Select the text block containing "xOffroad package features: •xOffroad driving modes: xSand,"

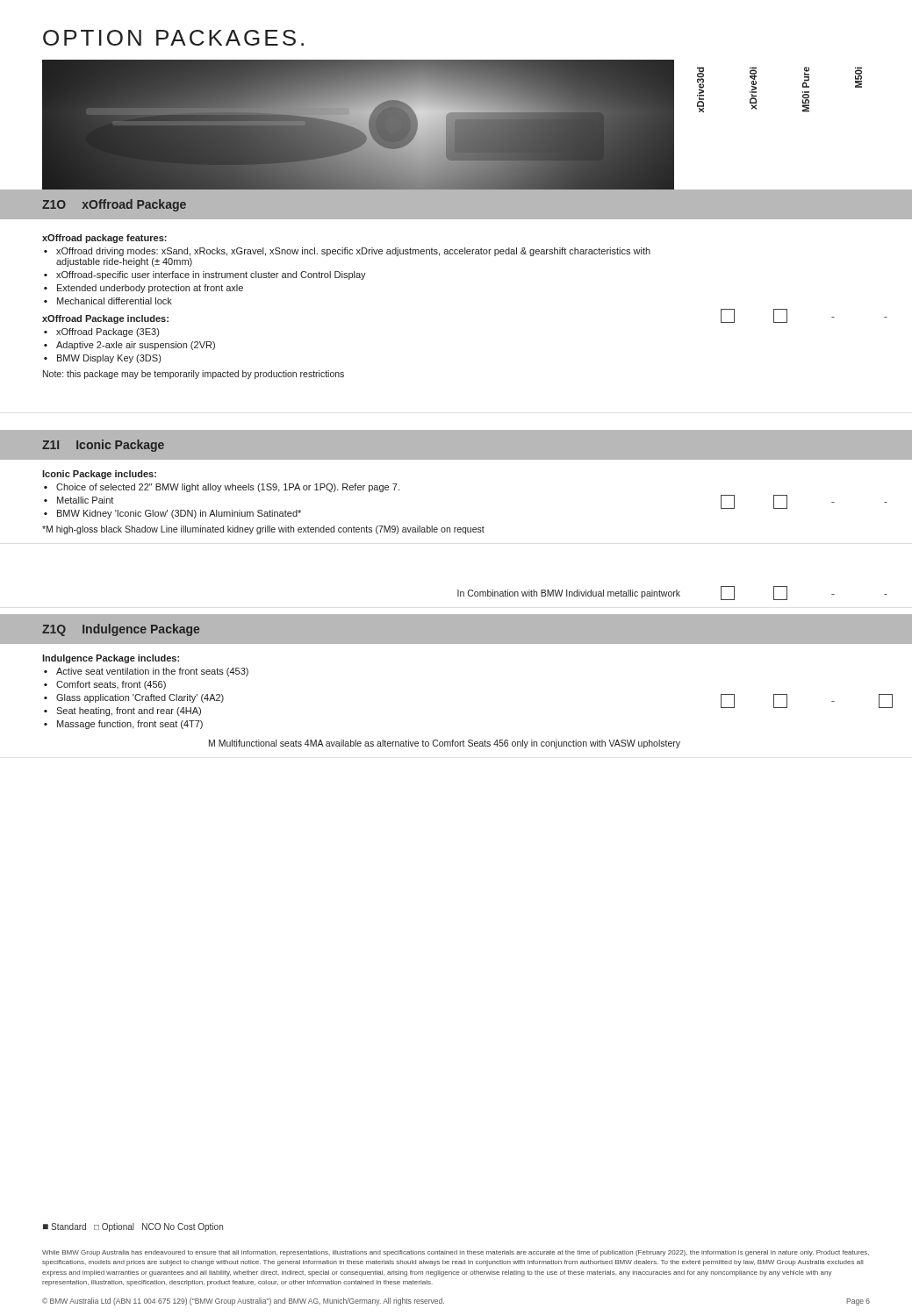pos(104,239)
